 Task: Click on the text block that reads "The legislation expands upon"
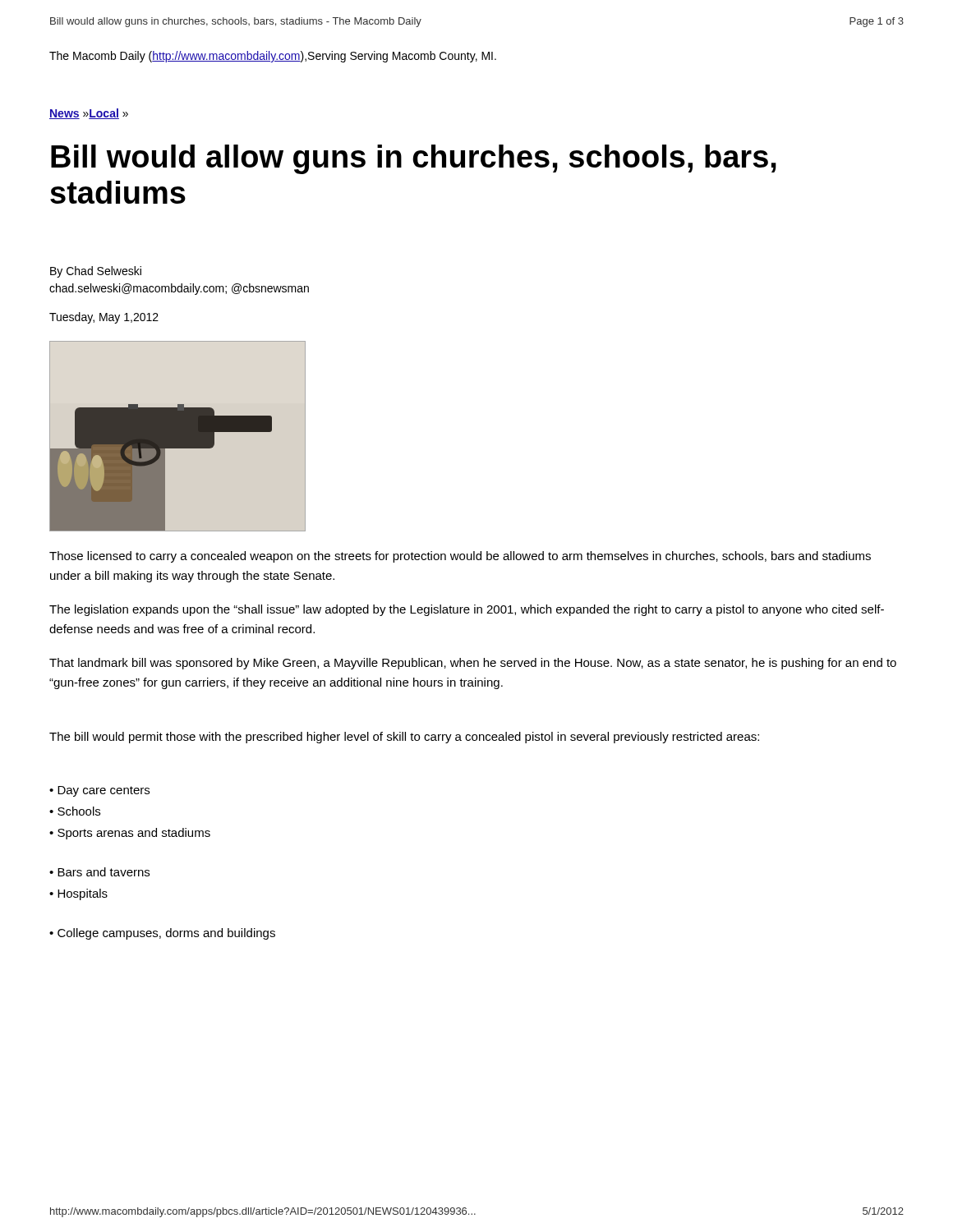467,619
